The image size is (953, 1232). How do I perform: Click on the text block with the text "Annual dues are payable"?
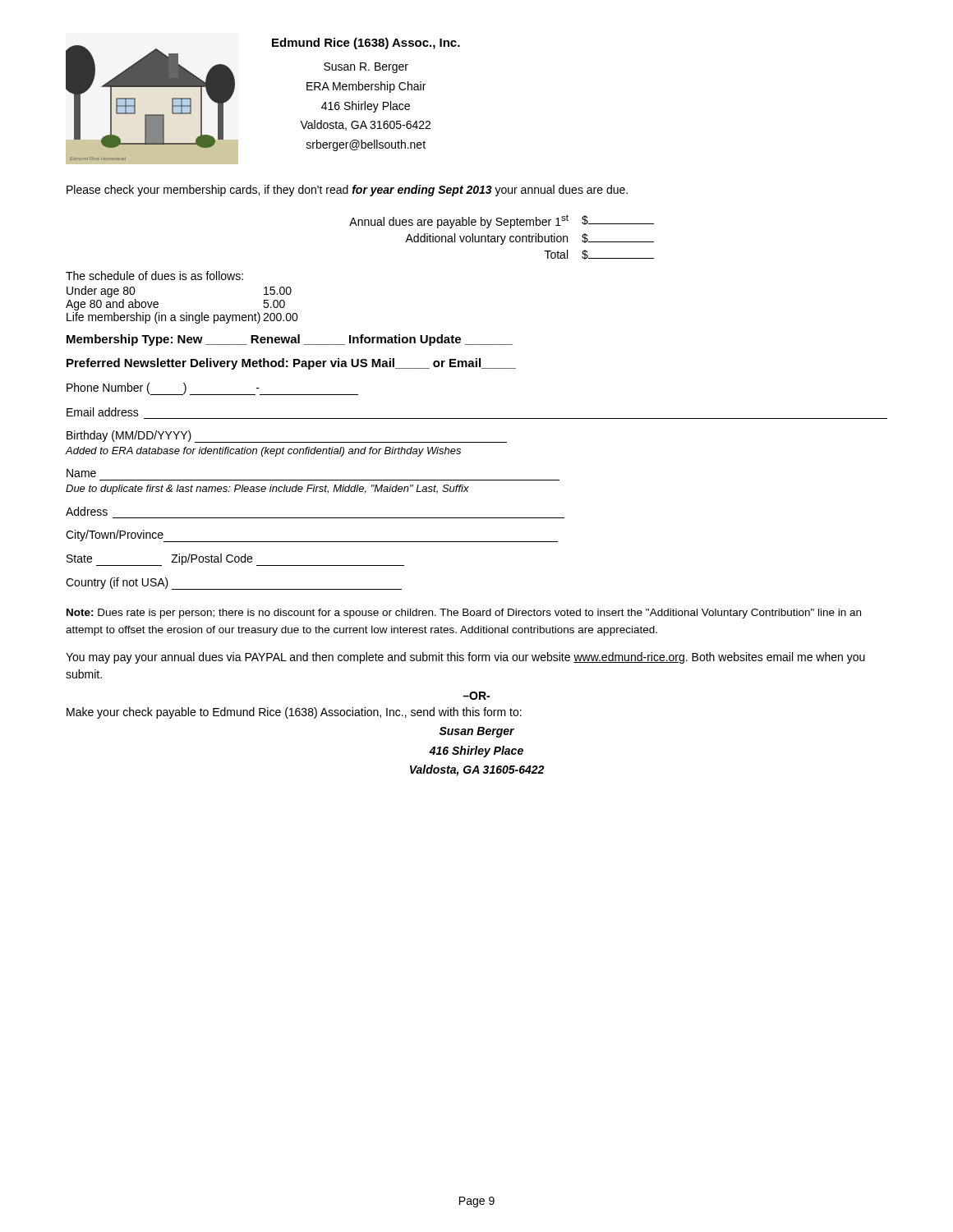476,236
